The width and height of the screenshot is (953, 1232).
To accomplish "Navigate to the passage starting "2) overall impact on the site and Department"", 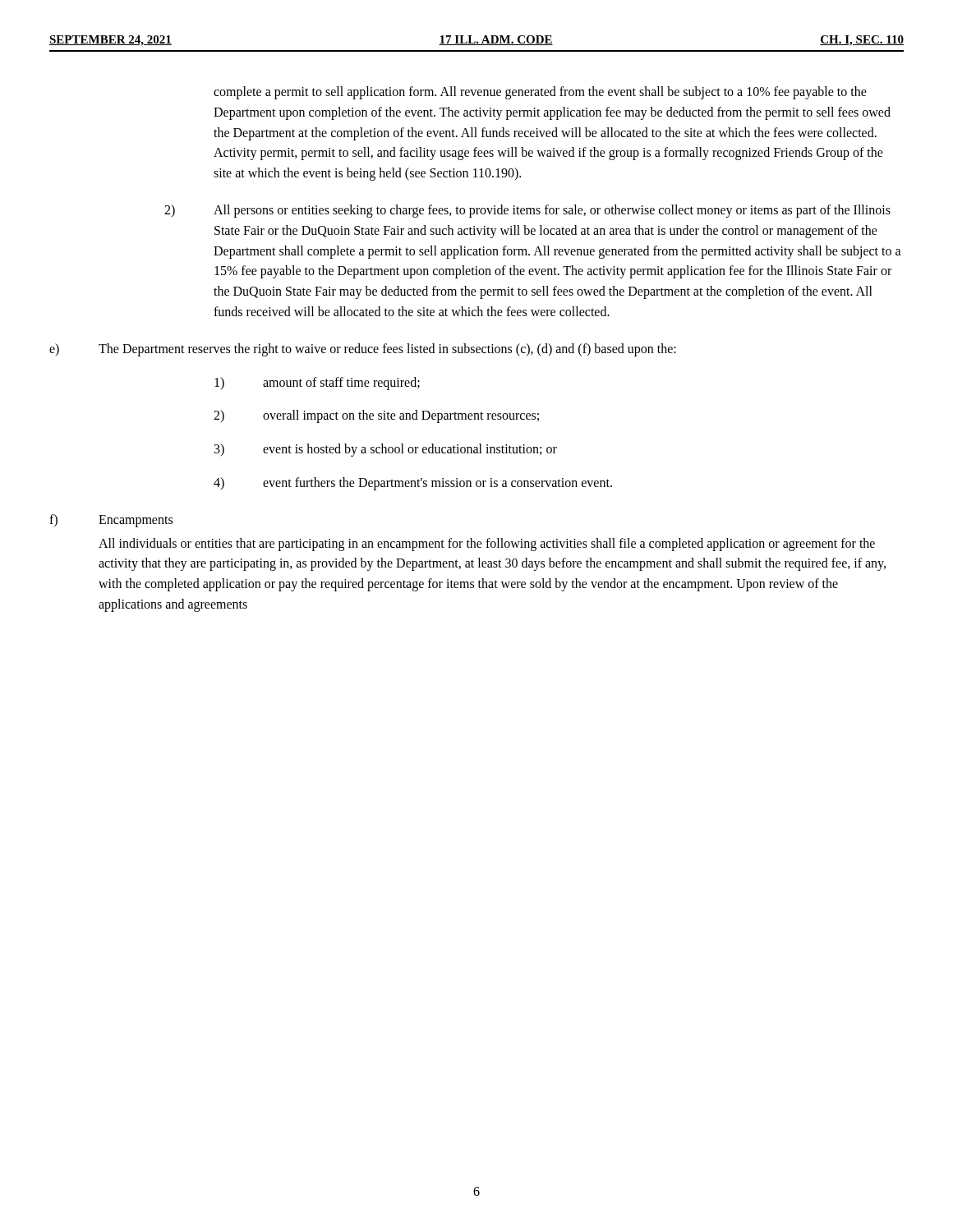I will tap(377, 416).
